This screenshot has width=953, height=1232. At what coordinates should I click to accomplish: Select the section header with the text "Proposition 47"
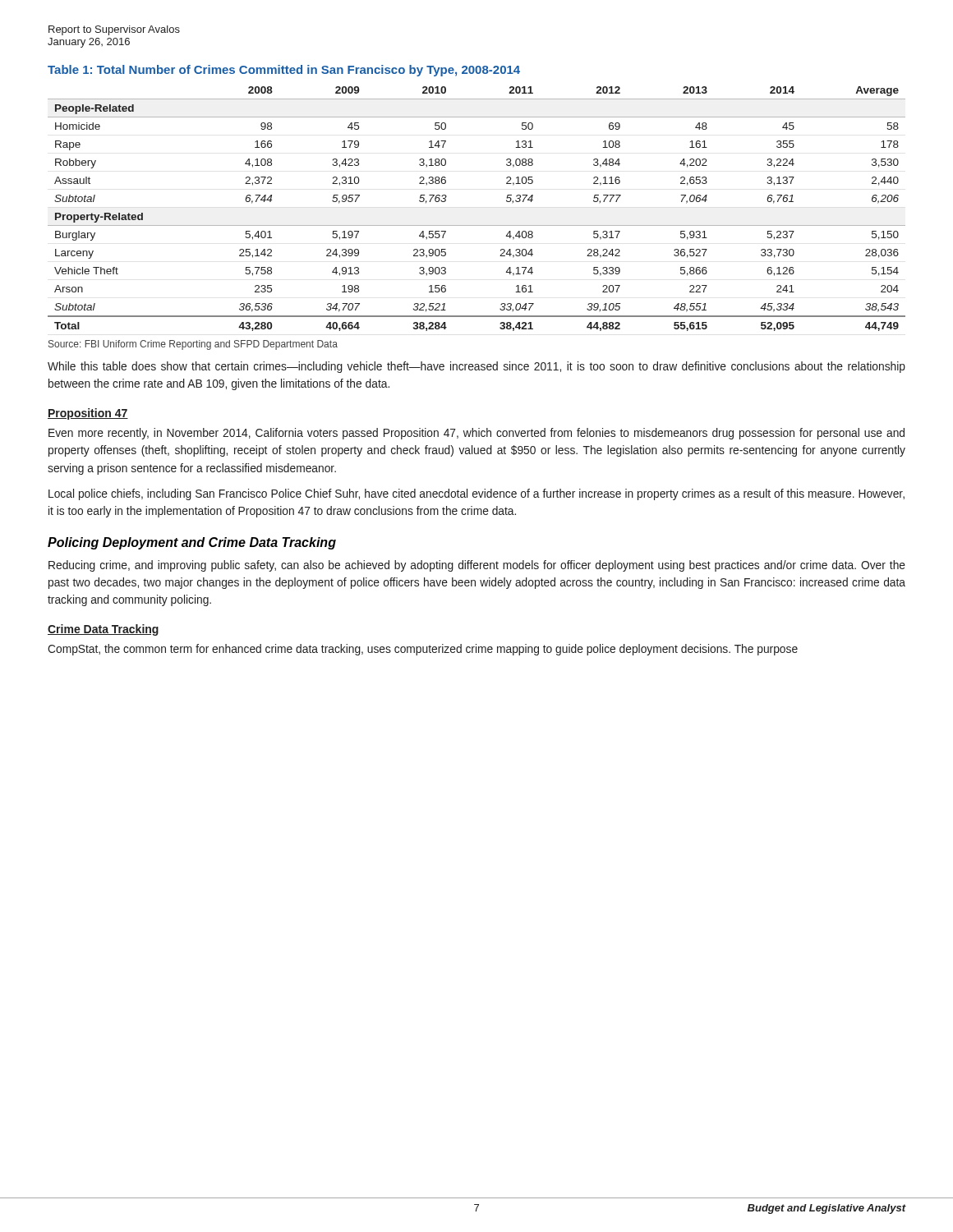point(88,413)
